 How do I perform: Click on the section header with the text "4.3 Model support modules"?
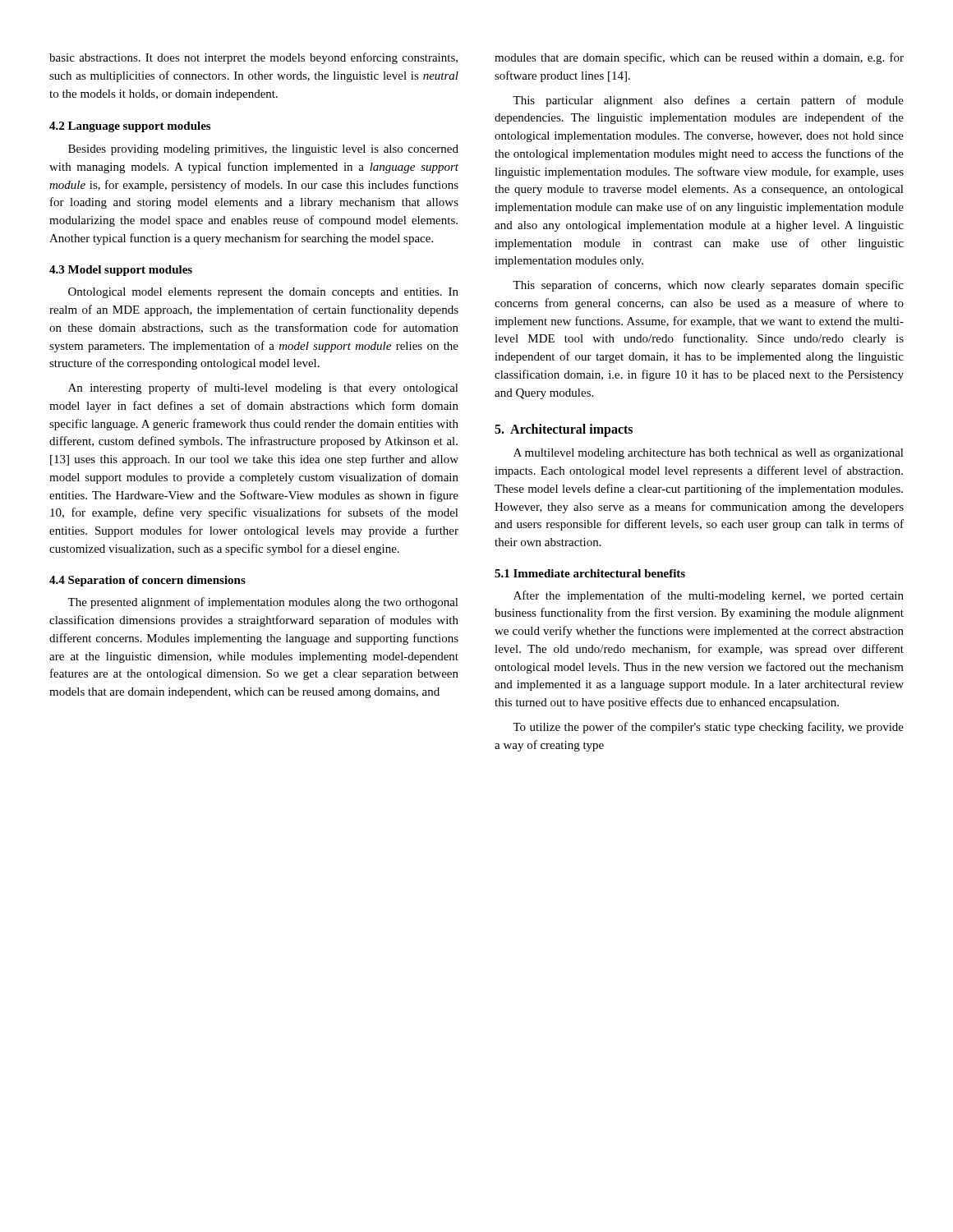click(x=121, y=269)
